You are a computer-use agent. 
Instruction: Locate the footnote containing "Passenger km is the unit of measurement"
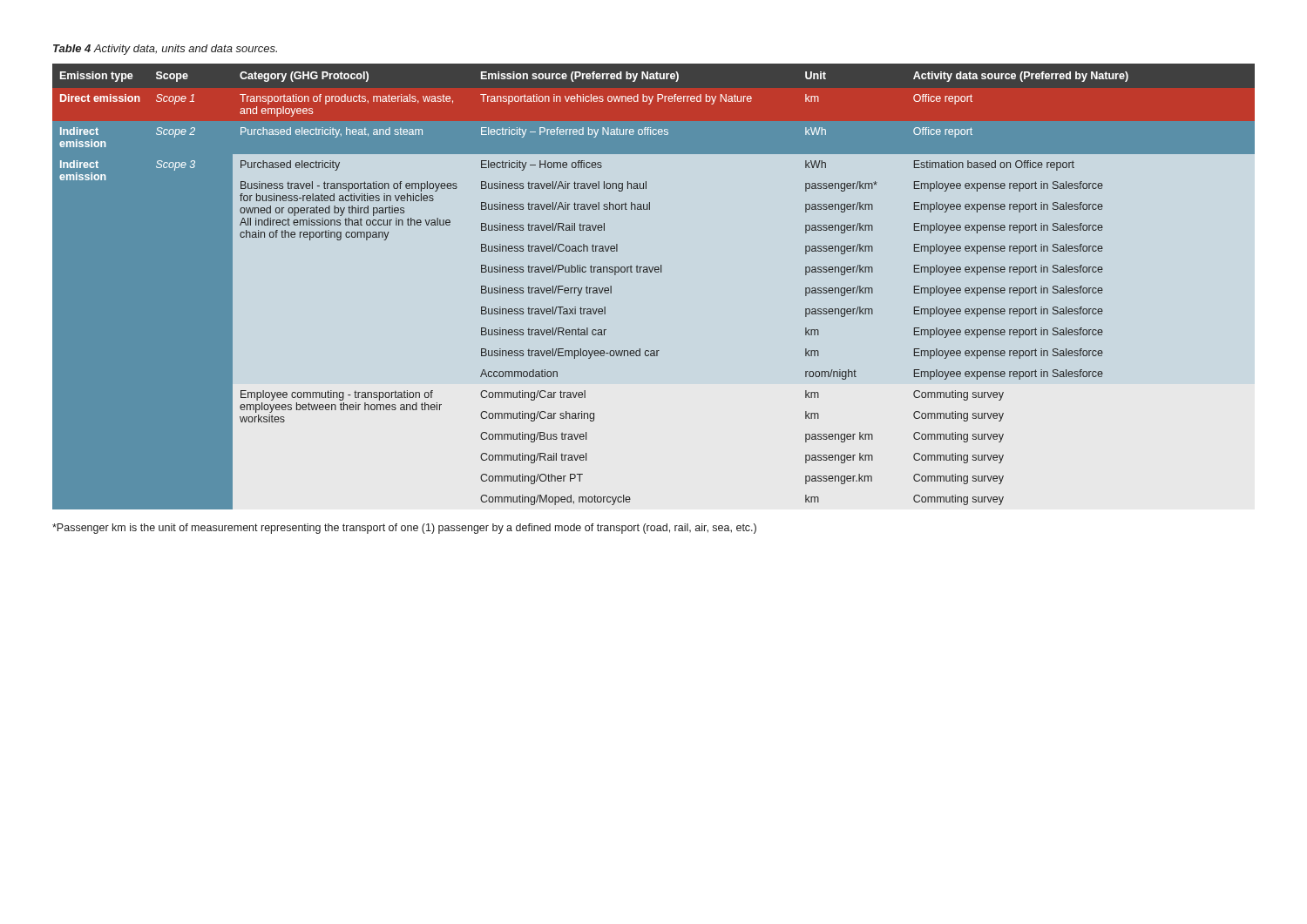(x=405, y=528)
